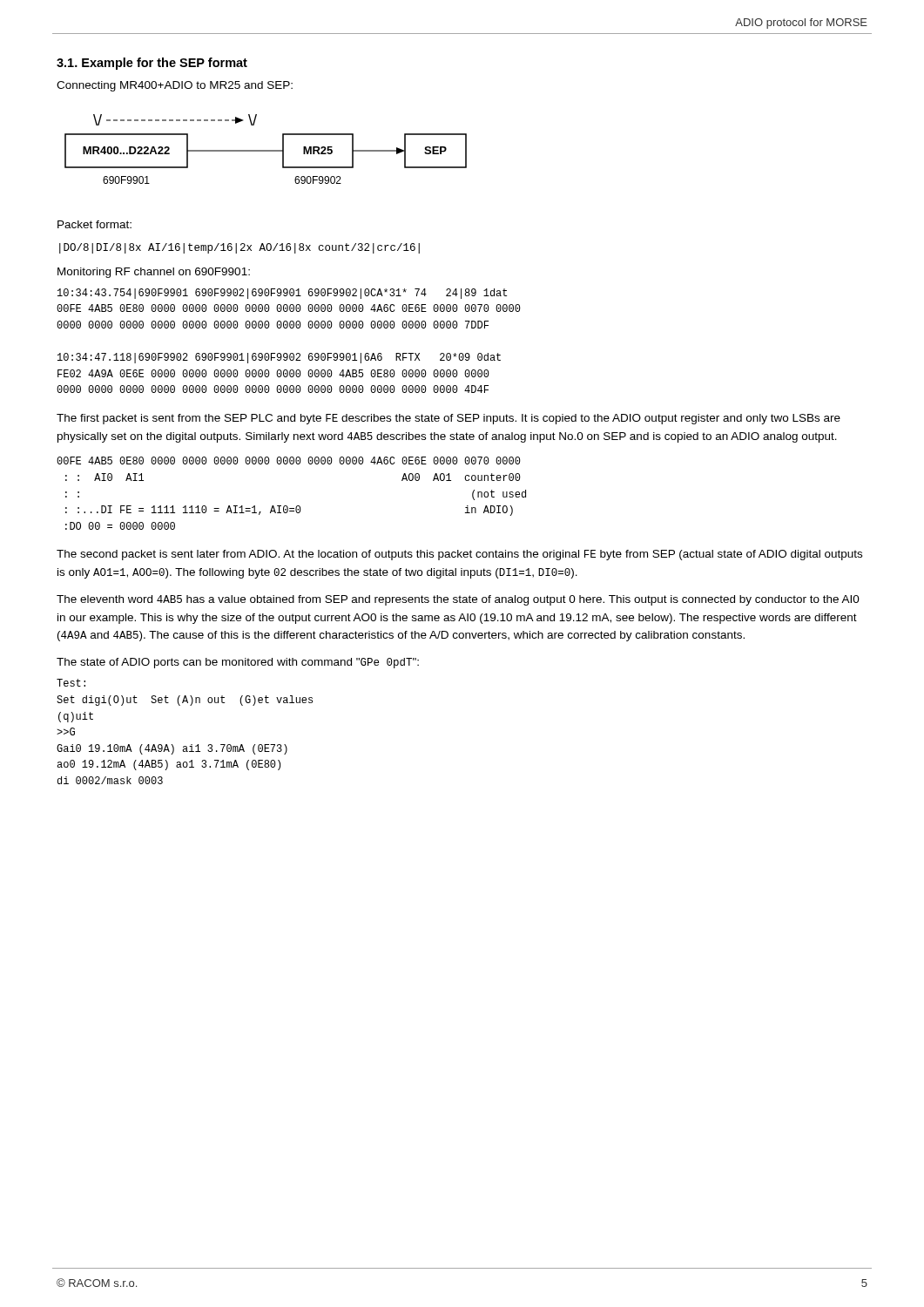Click the passage that begins "10:34:43.754|690F9901 690F9902|690F9901 690F9902|0CA*31* 74 24|89 1dat 00FE"
924x1307 pixels.
[289, 342]
